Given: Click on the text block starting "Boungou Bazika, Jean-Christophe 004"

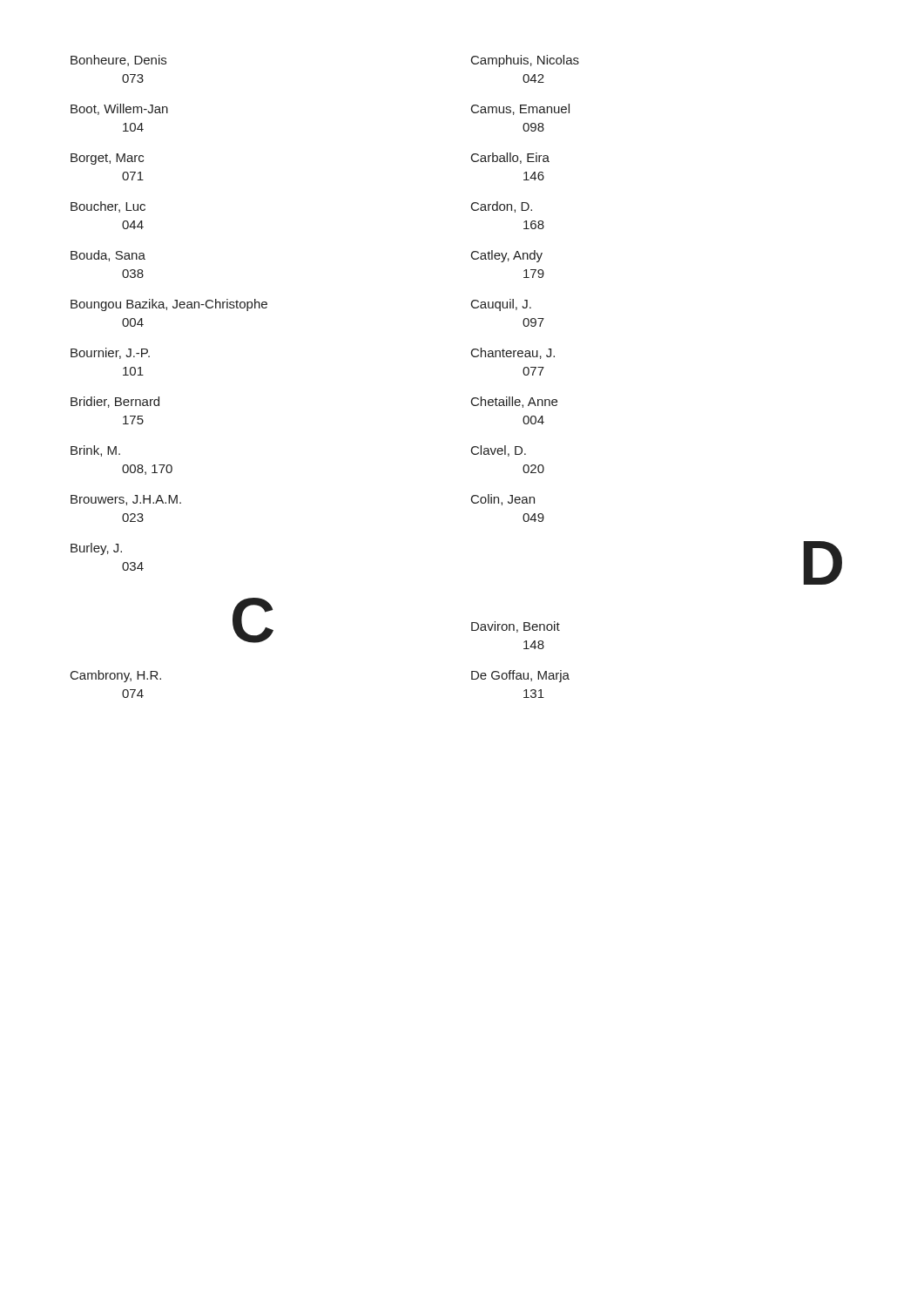Looking at the screenshot, I should [x=253, y=313].
